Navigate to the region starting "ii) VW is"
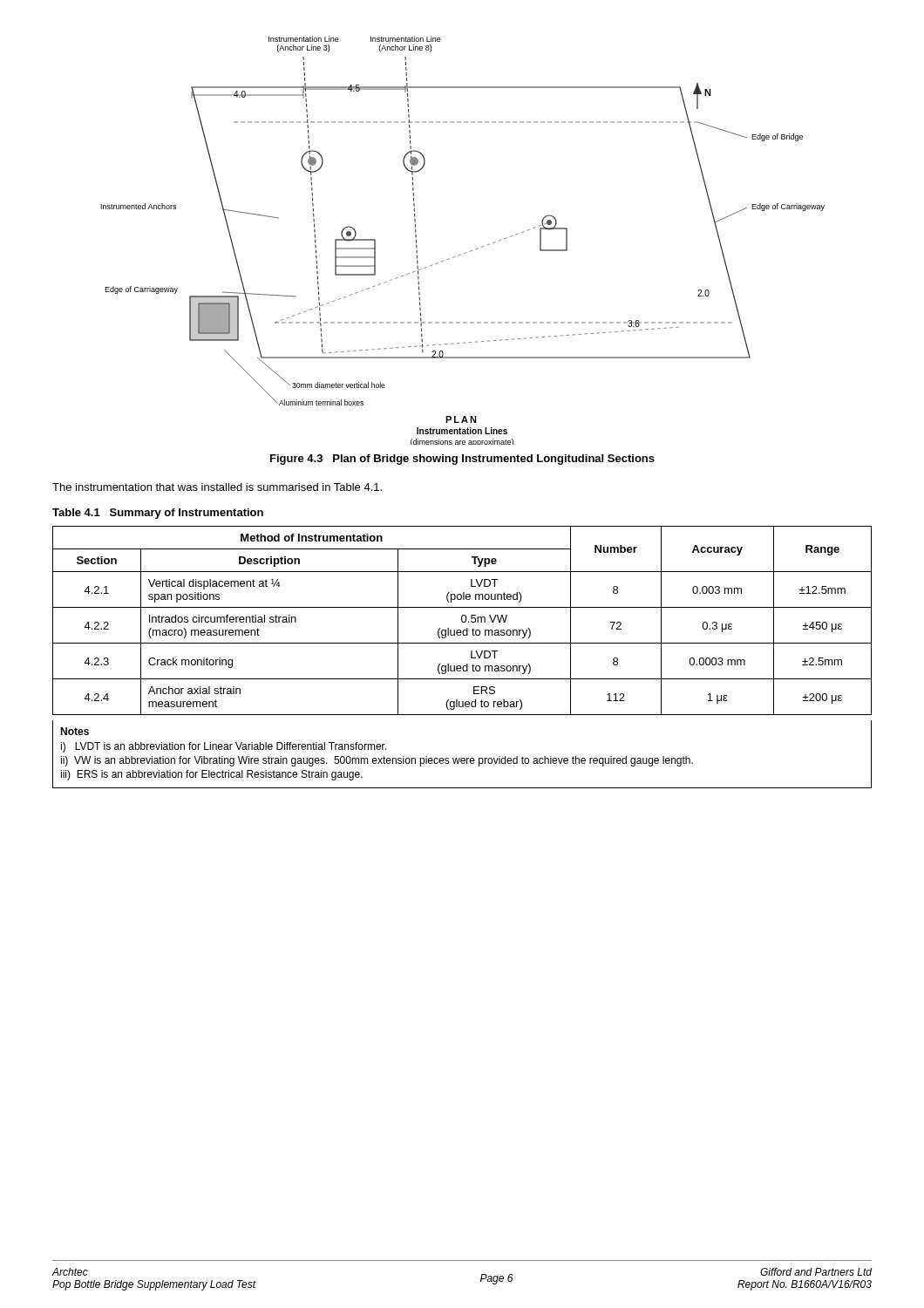 (377, 760)
